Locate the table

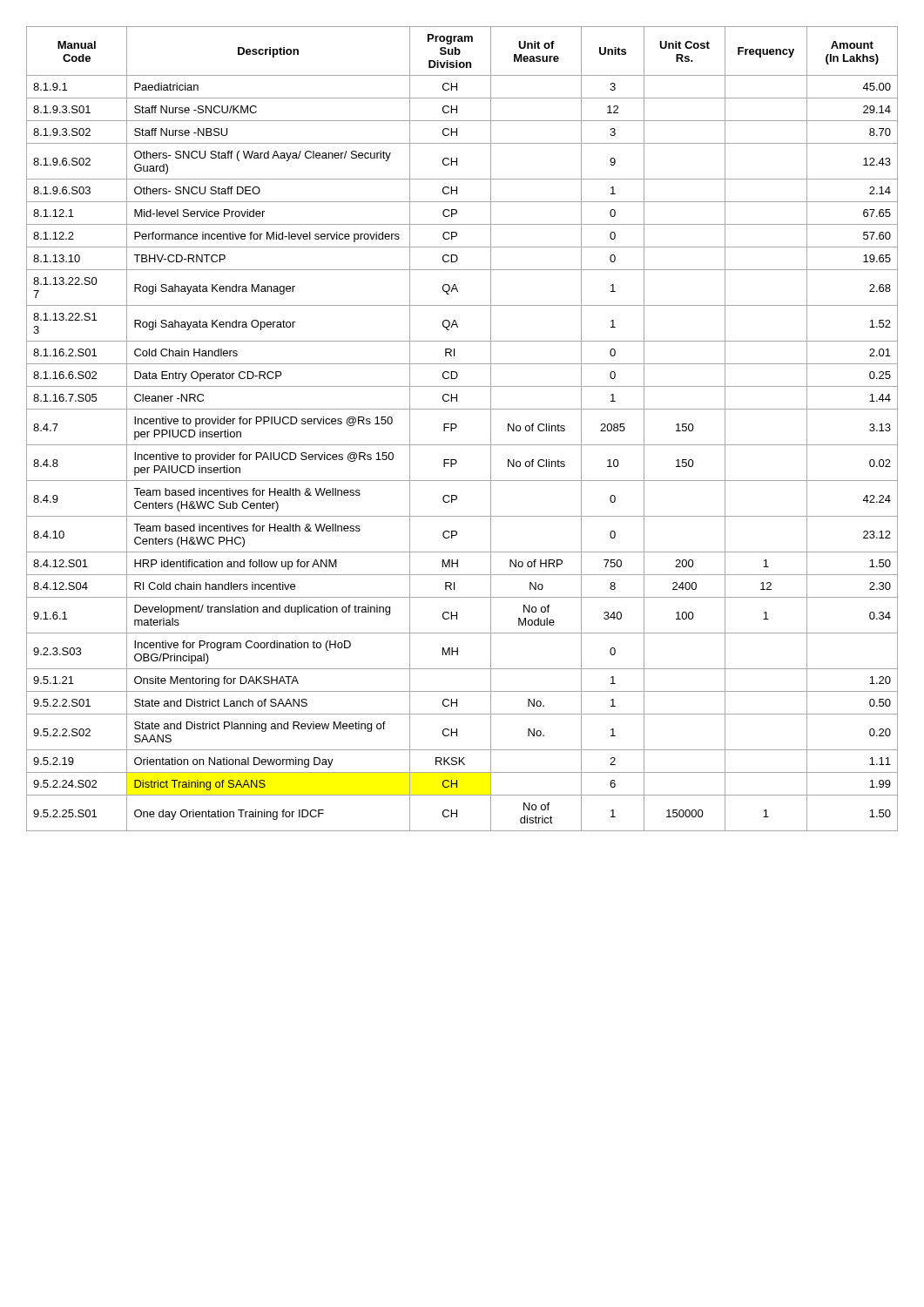(462, 429)
